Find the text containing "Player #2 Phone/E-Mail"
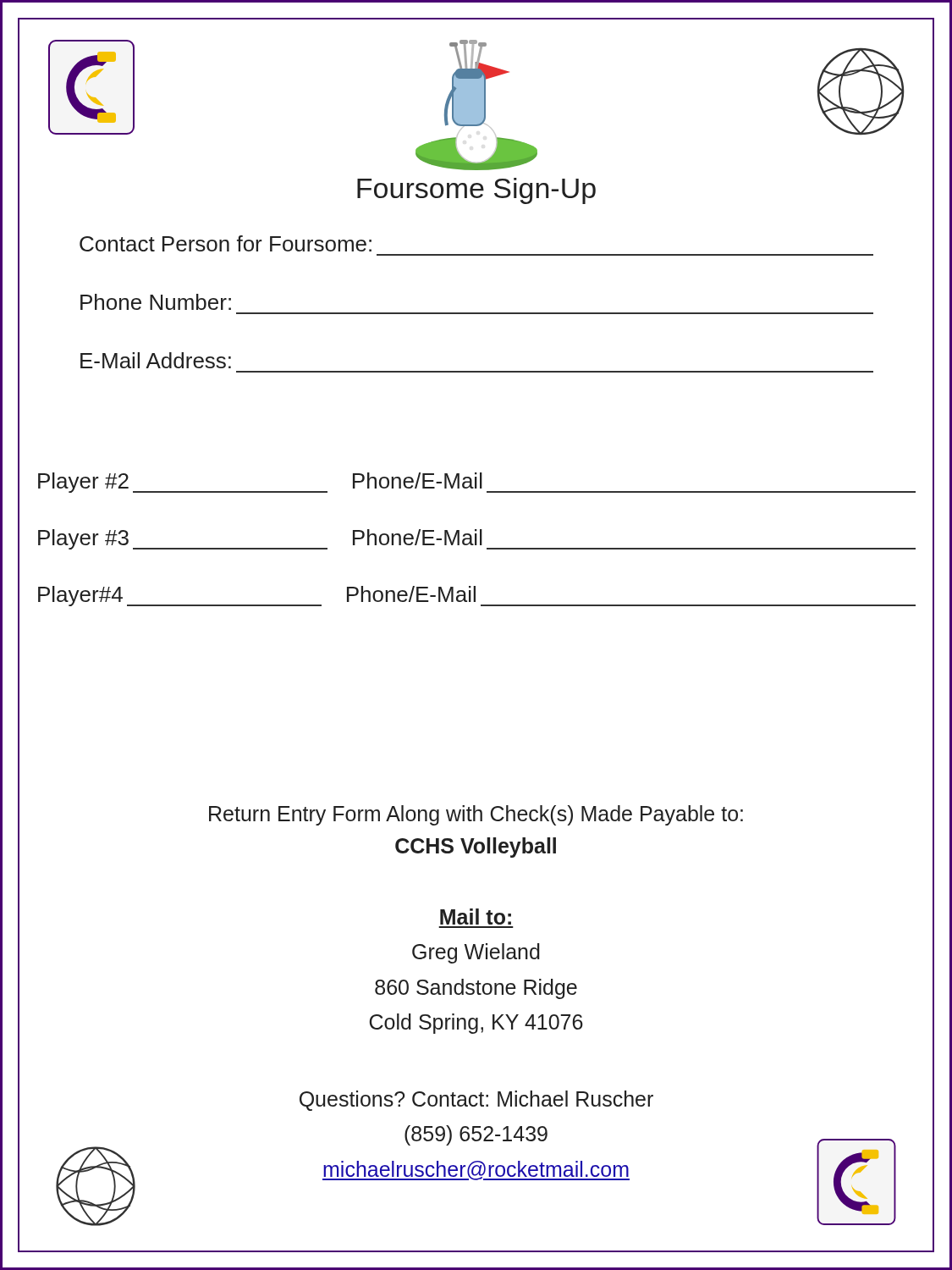Image resolution: width=952 pixels, height=1270 pixels. coord(476,481)
